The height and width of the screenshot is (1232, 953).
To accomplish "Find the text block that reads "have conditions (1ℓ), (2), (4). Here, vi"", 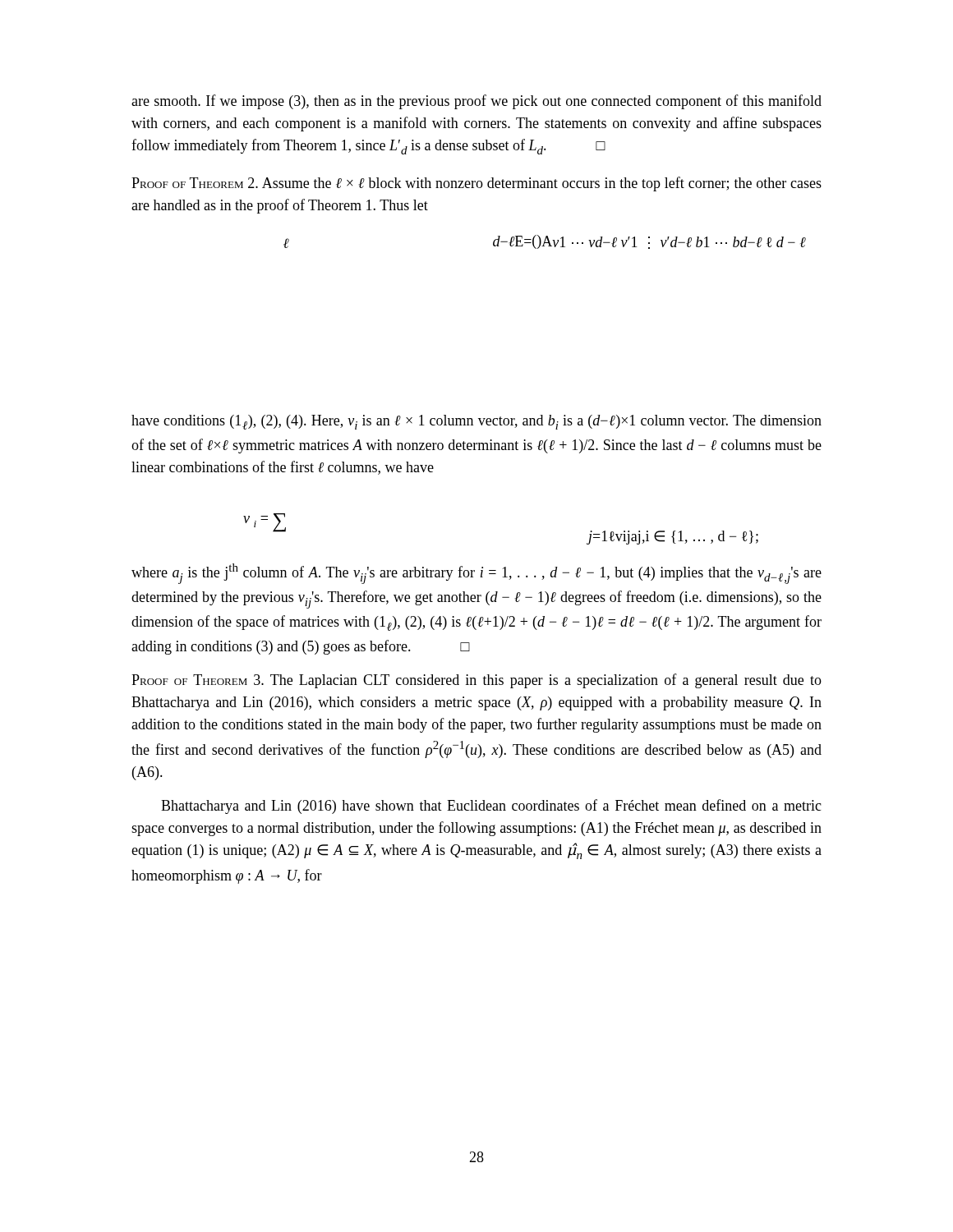I will [476, 444].
